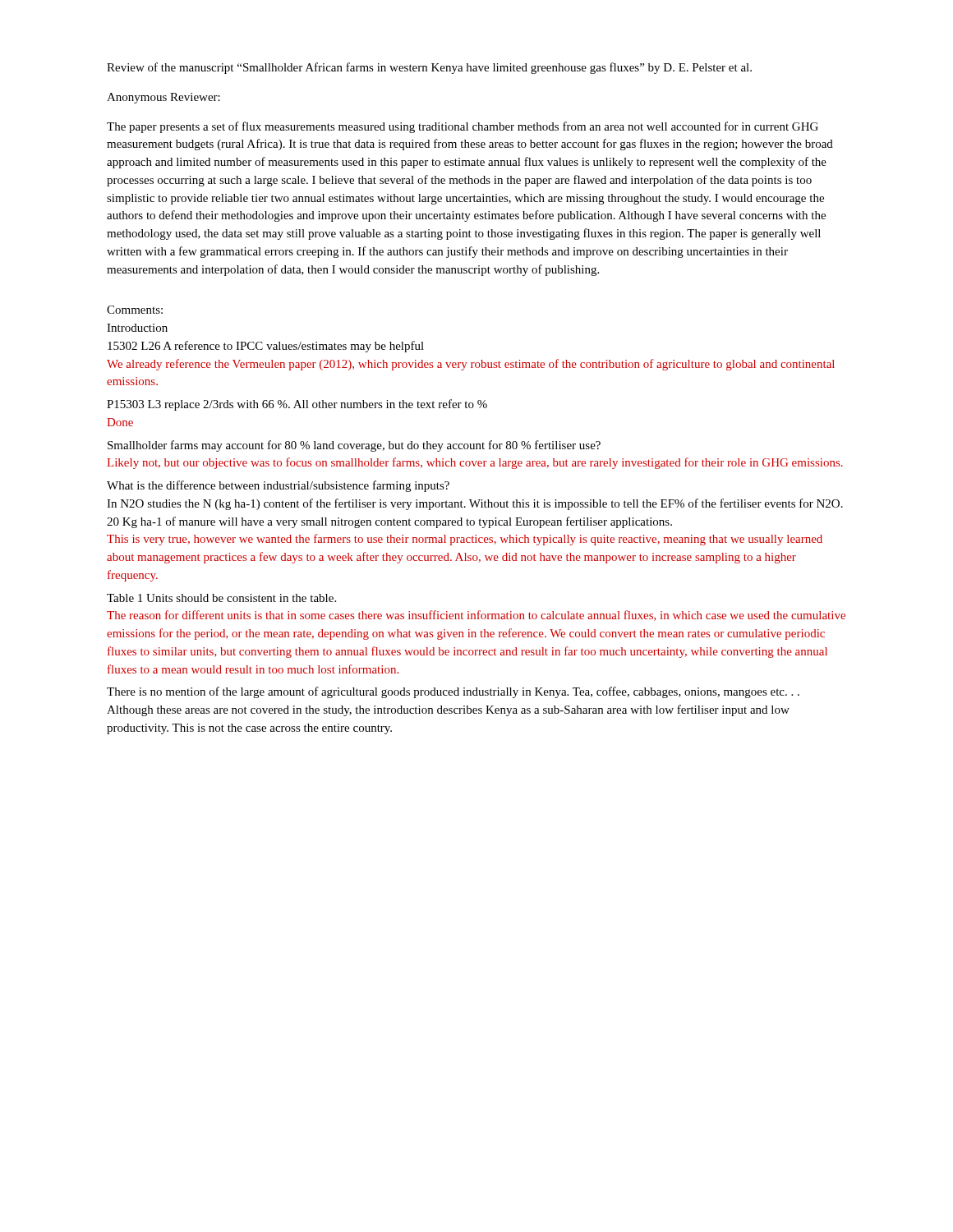Navigate to the region starting "In N2O studies the N (kg"
953x1232 pixels.
tap(475, 512)
